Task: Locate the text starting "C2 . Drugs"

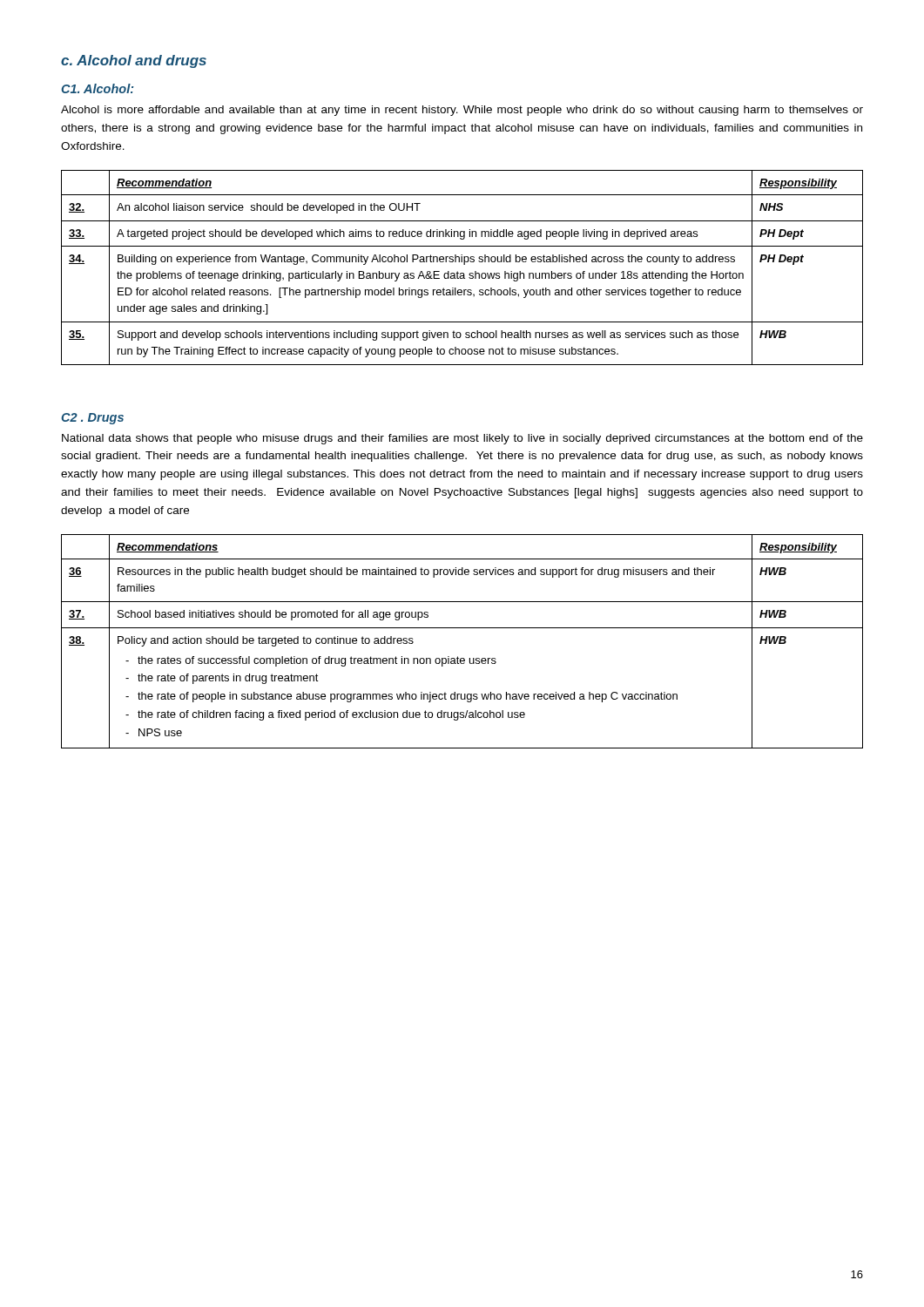Action: coord(93,417)
